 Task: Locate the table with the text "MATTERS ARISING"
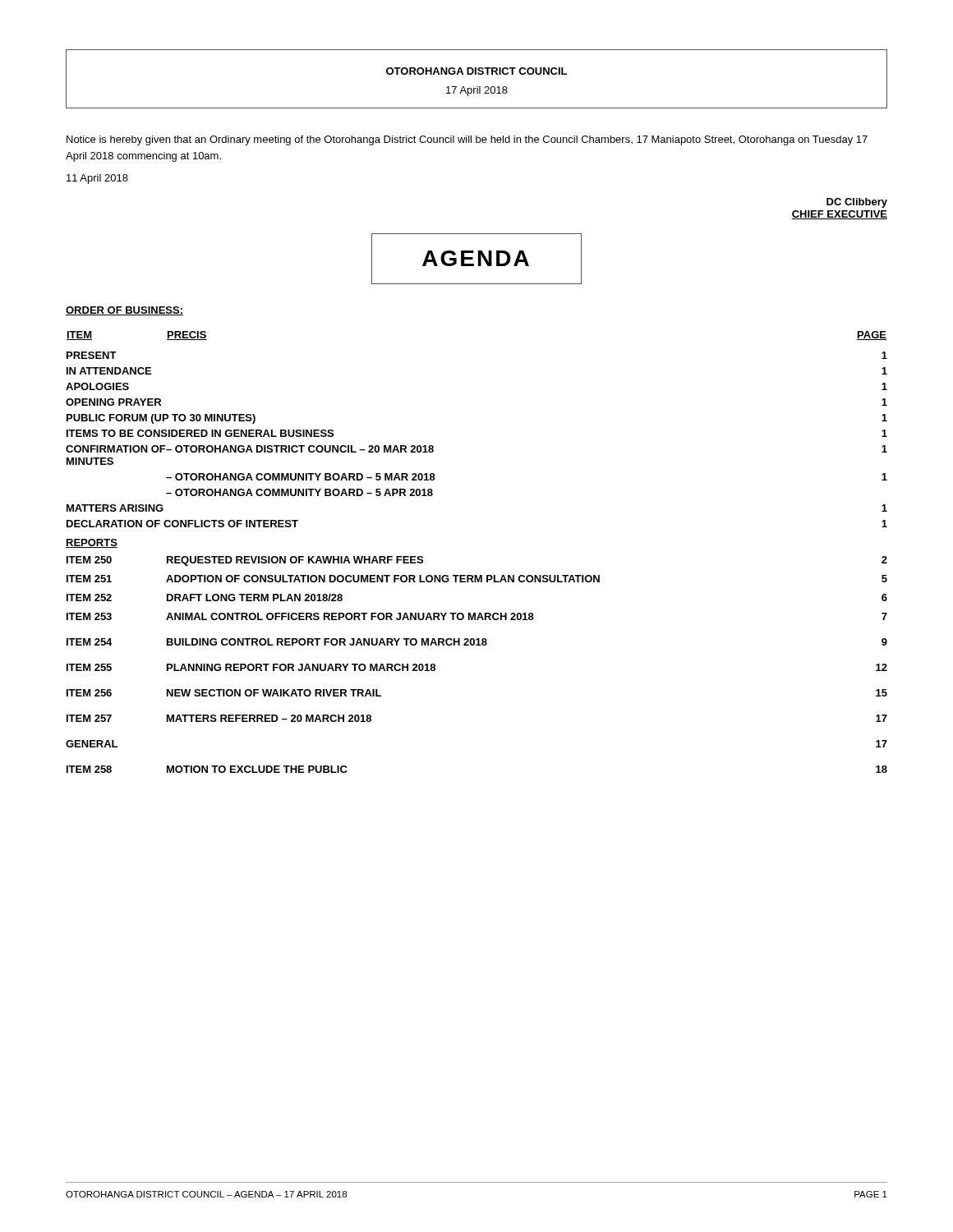click(476, 553)
